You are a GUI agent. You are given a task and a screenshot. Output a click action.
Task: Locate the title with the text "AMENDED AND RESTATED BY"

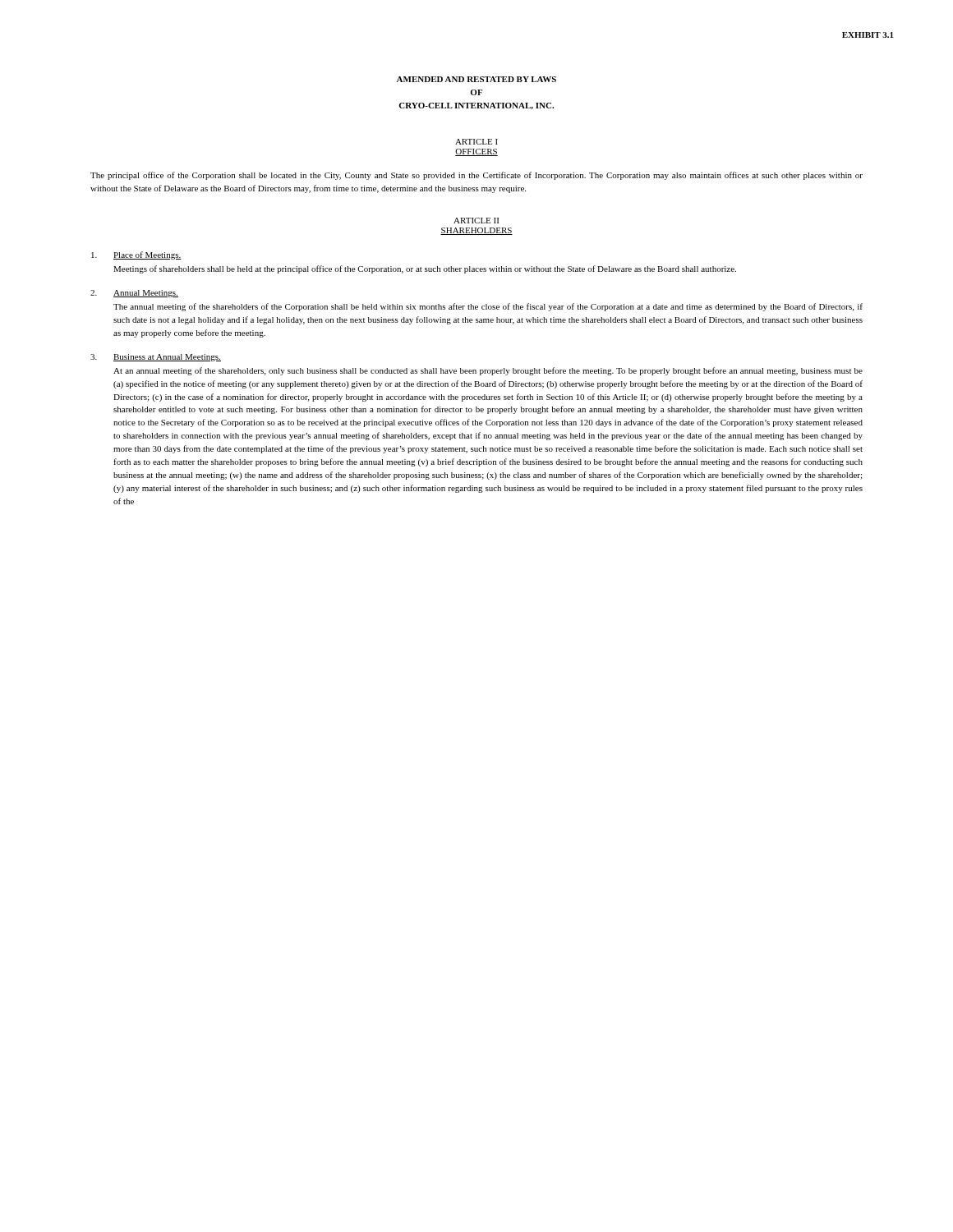(x=476, y=92)
